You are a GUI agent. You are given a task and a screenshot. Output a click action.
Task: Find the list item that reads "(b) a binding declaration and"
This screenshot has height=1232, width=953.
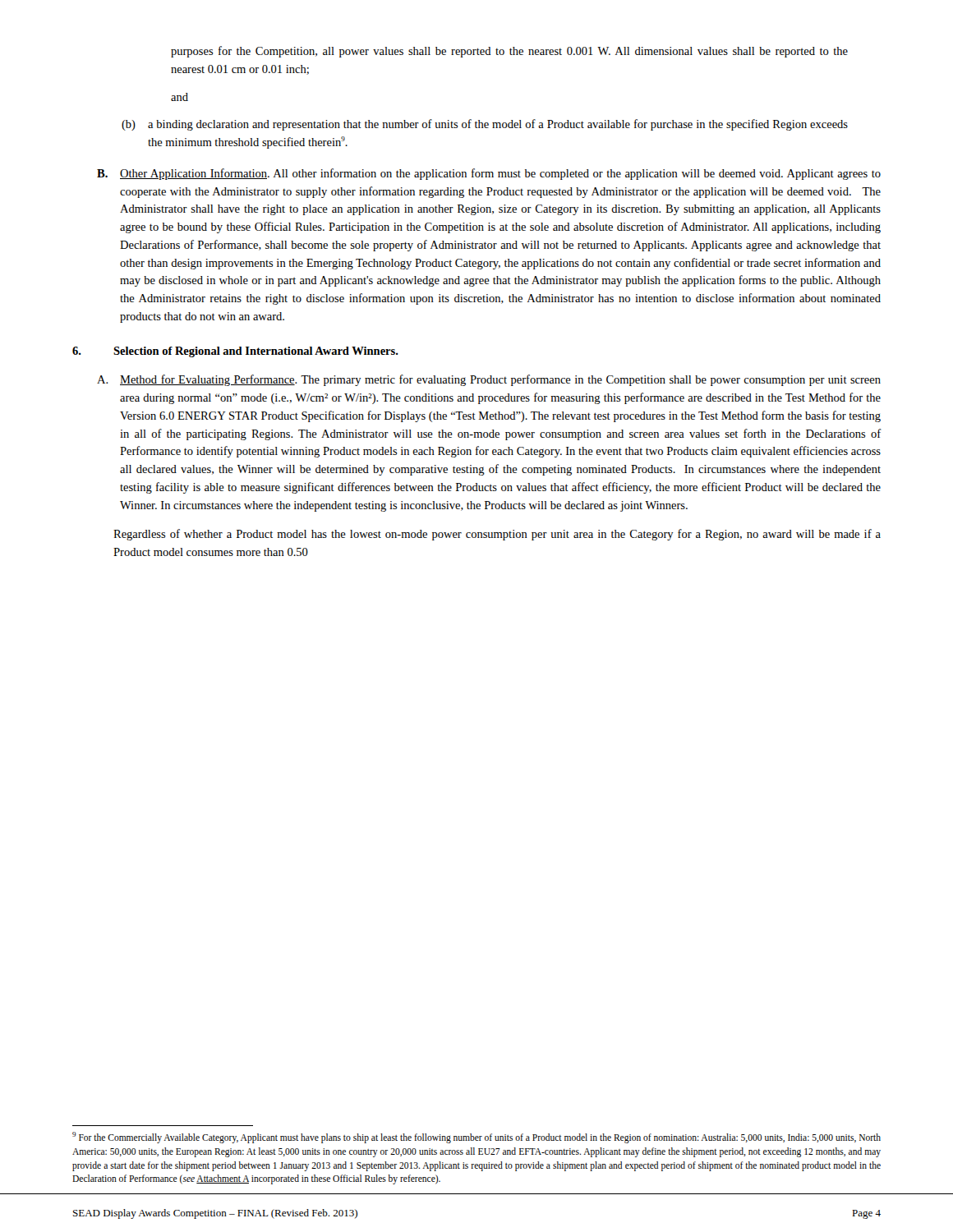[485, 134]
